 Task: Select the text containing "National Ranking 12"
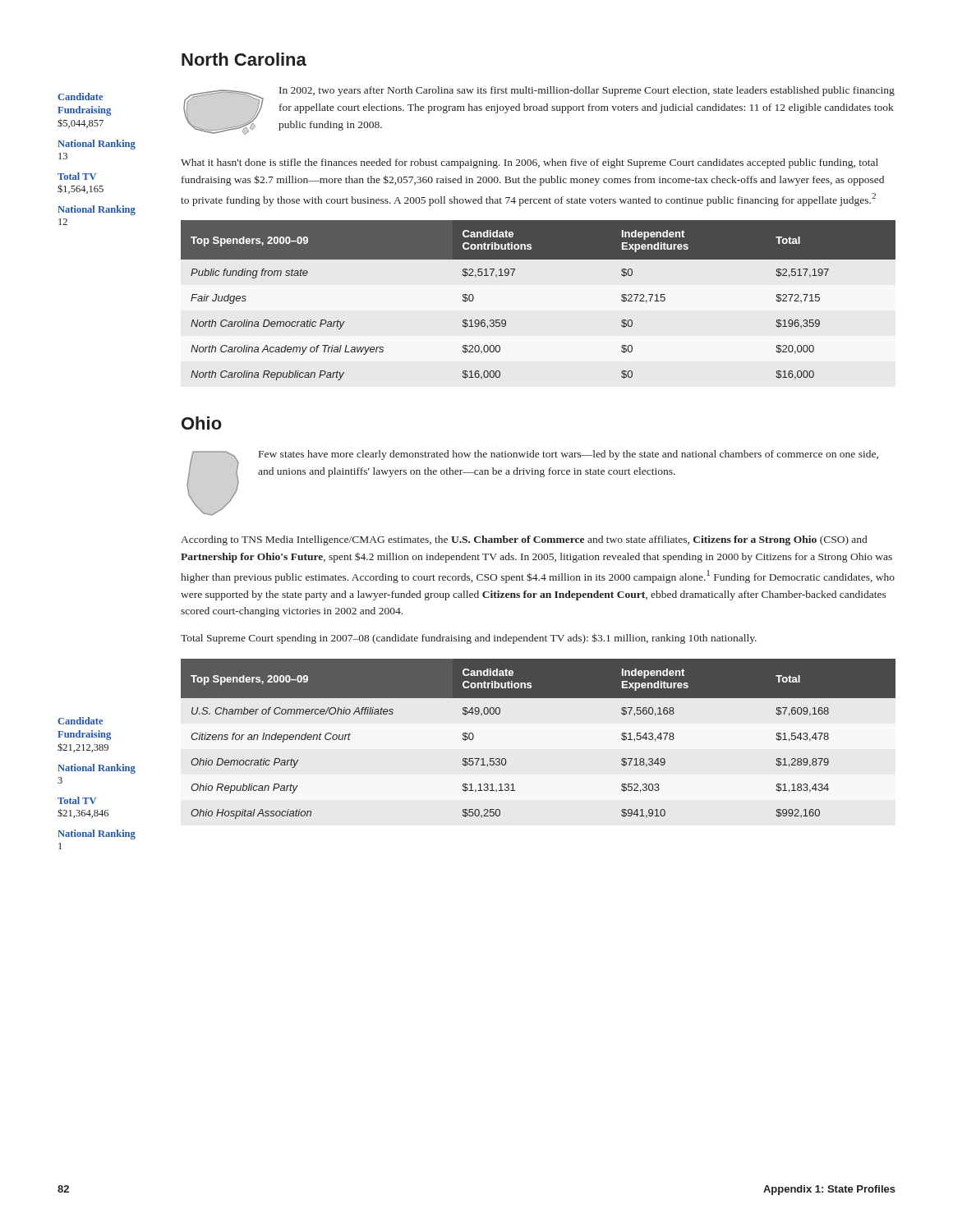pyautogui.click(x=111, y=216)
